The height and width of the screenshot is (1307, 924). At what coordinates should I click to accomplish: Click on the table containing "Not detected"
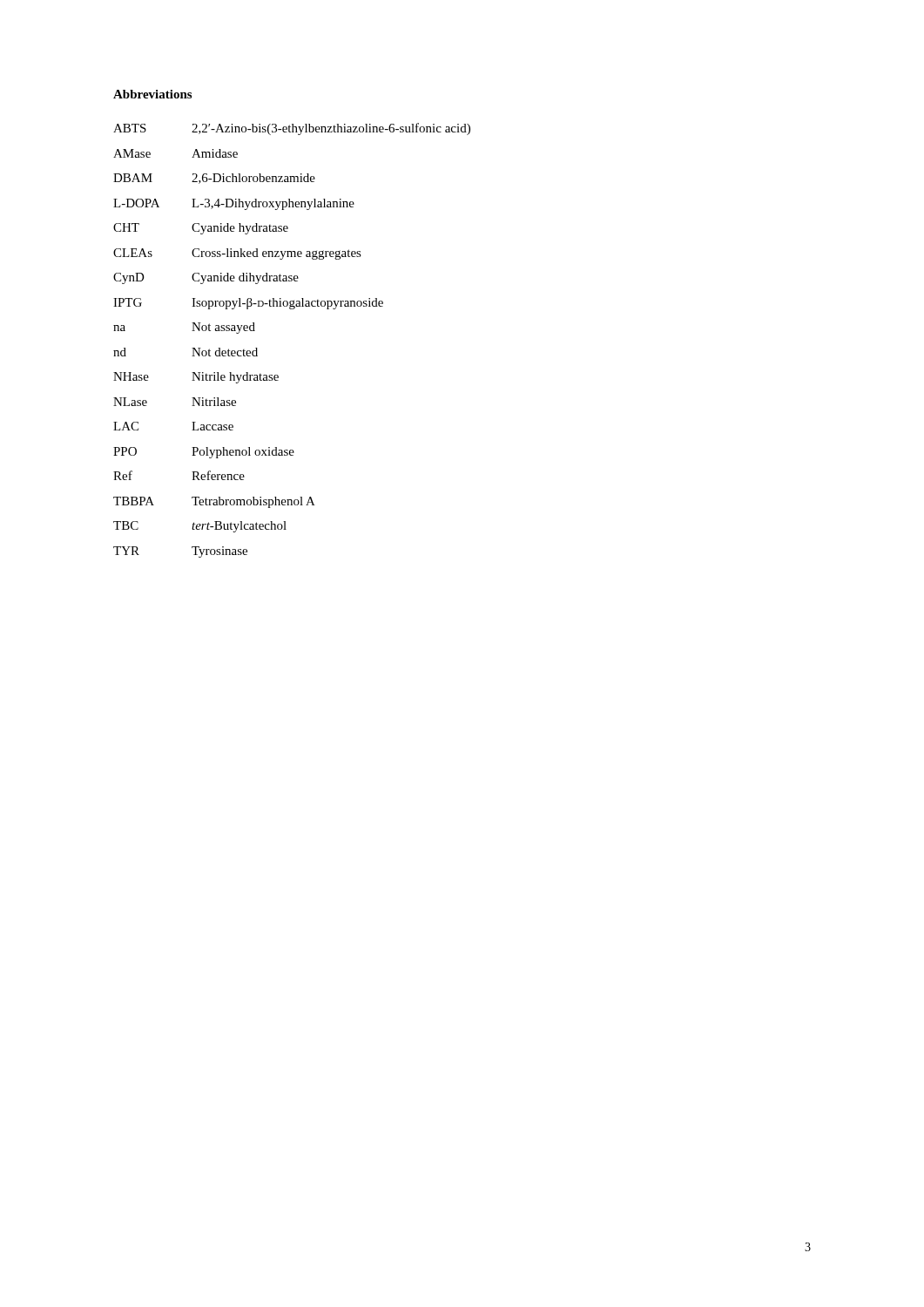462,339
